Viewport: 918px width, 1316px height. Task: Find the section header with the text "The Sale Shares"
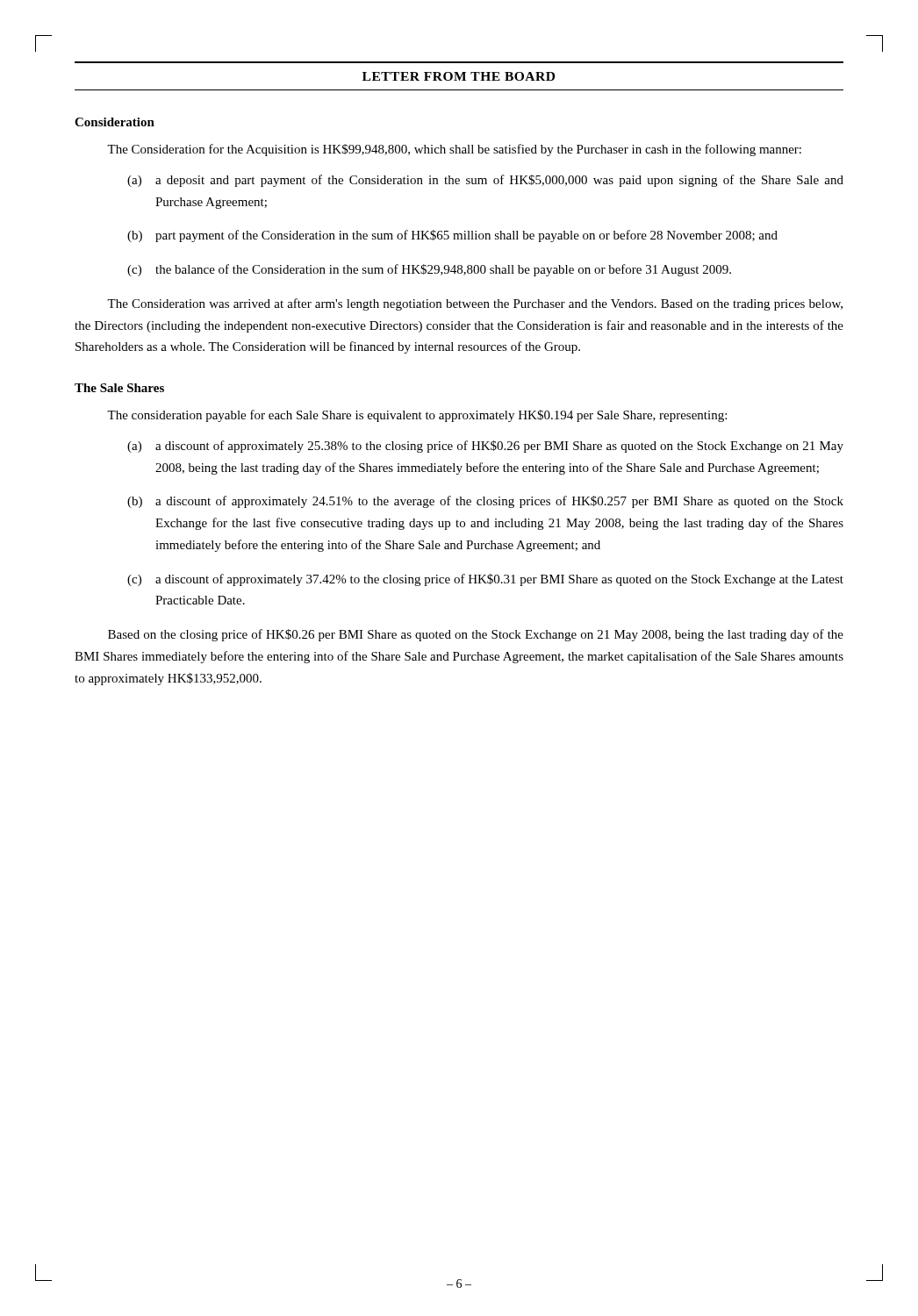pos(119,388)
